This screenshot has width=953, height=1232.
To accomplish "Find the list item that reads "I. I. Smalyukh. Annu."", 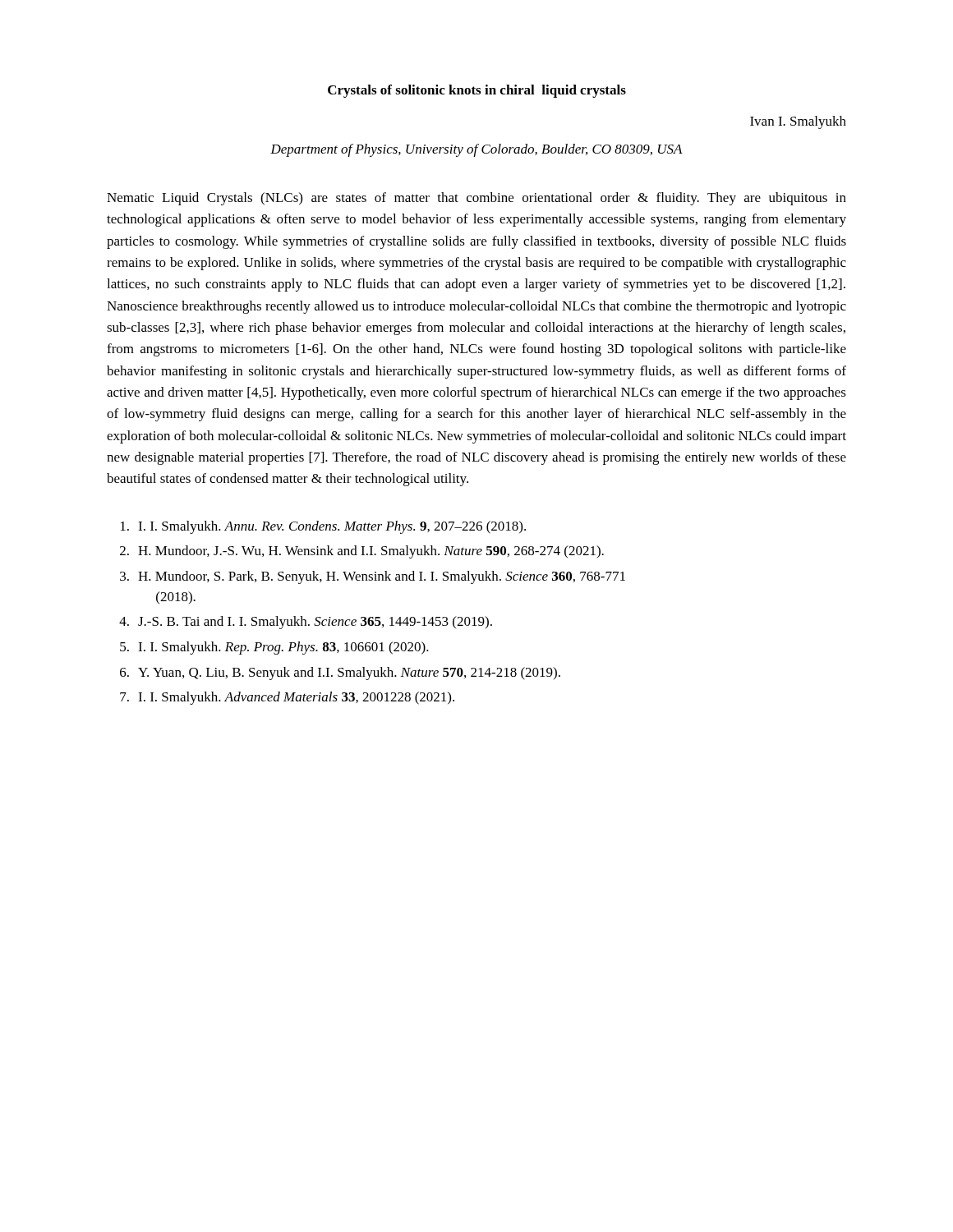I will (317, 527).
